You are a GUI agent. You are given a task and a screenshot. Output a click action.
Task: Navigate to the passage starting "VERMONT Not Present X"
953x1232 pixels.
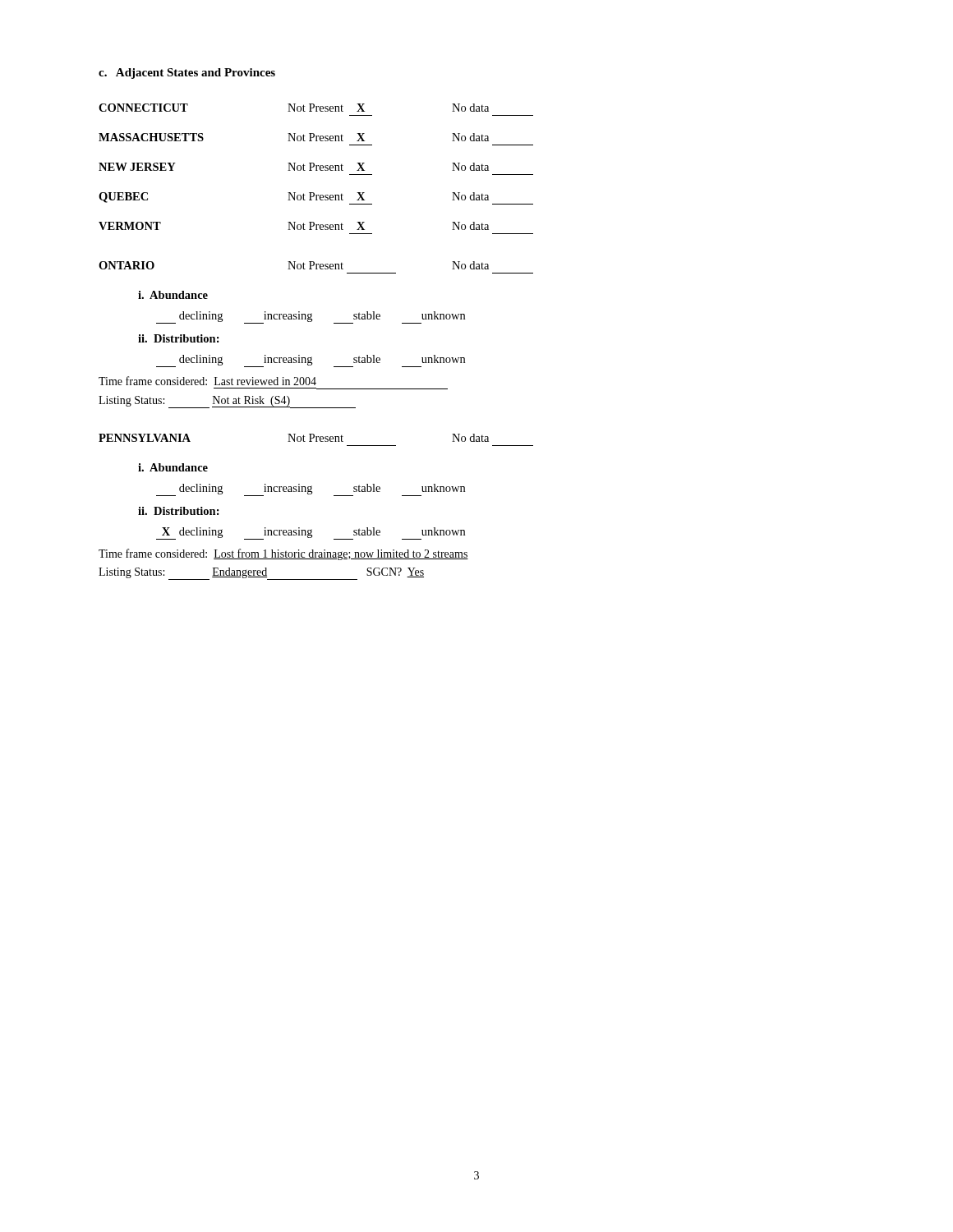316,227
